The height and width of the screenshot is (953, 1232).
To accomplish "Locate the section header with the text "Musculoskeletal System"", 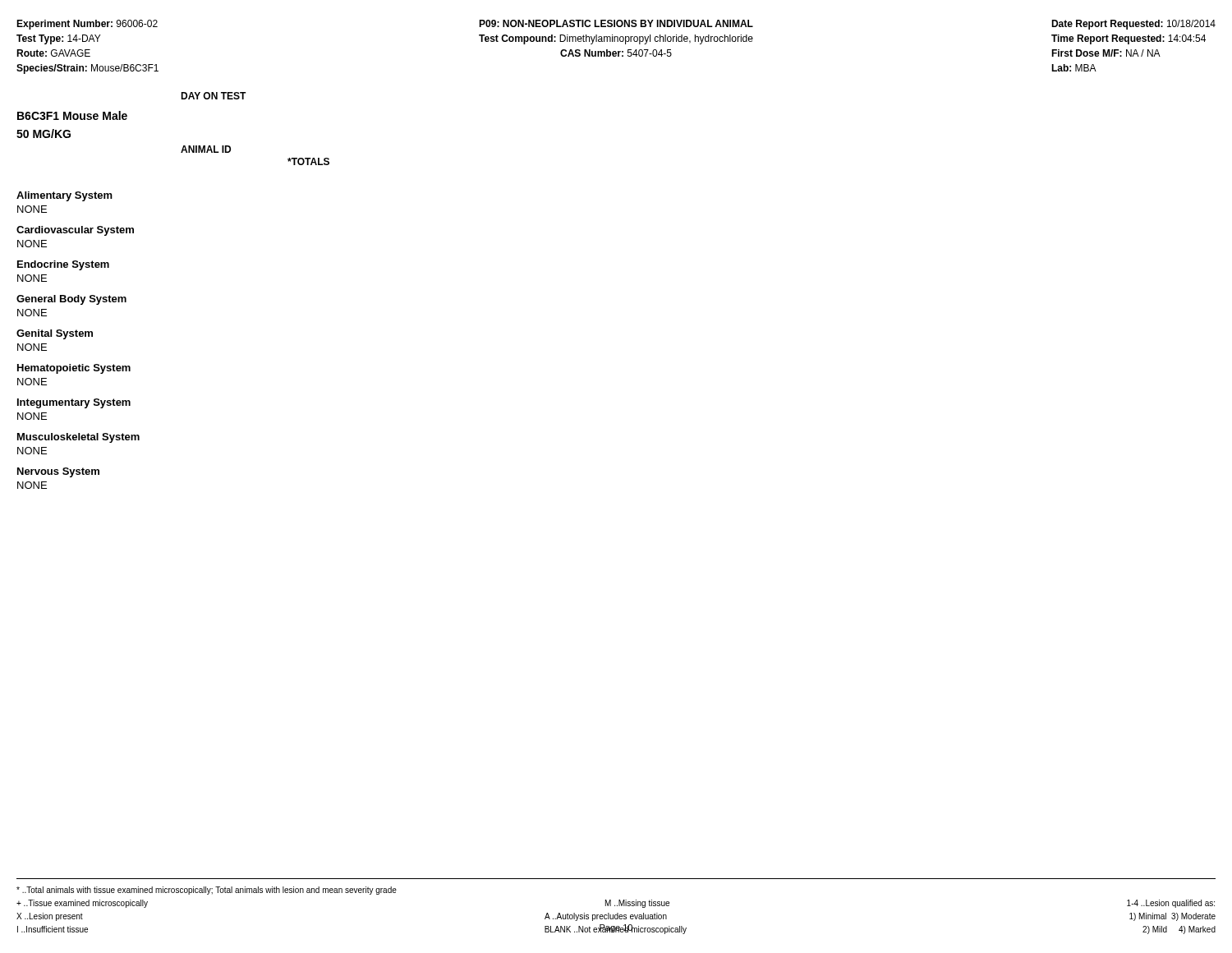I will (78, 437).
